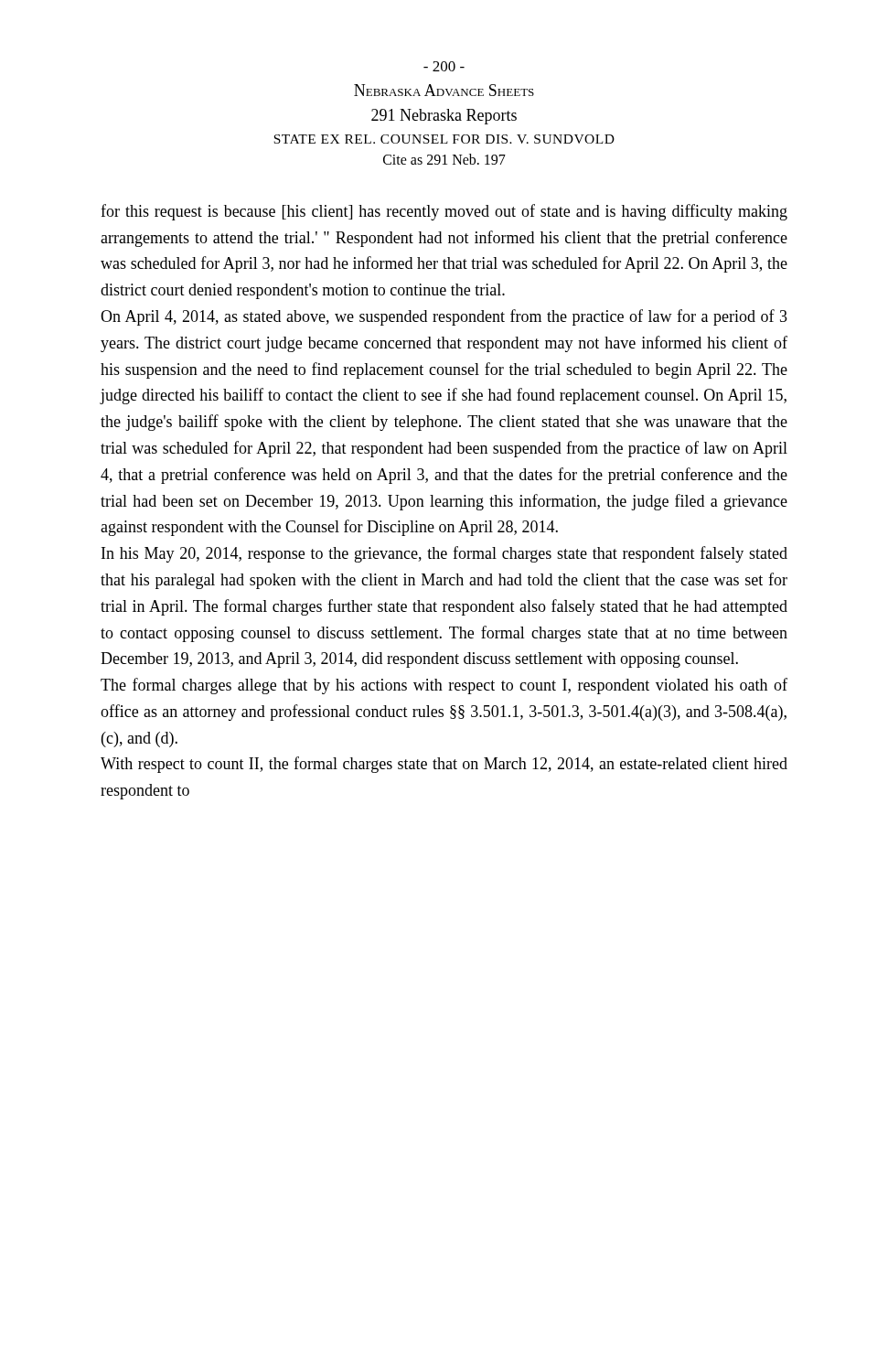
Task: Where is the passage that starts "With respect to"?
Action: click(444, 777)
